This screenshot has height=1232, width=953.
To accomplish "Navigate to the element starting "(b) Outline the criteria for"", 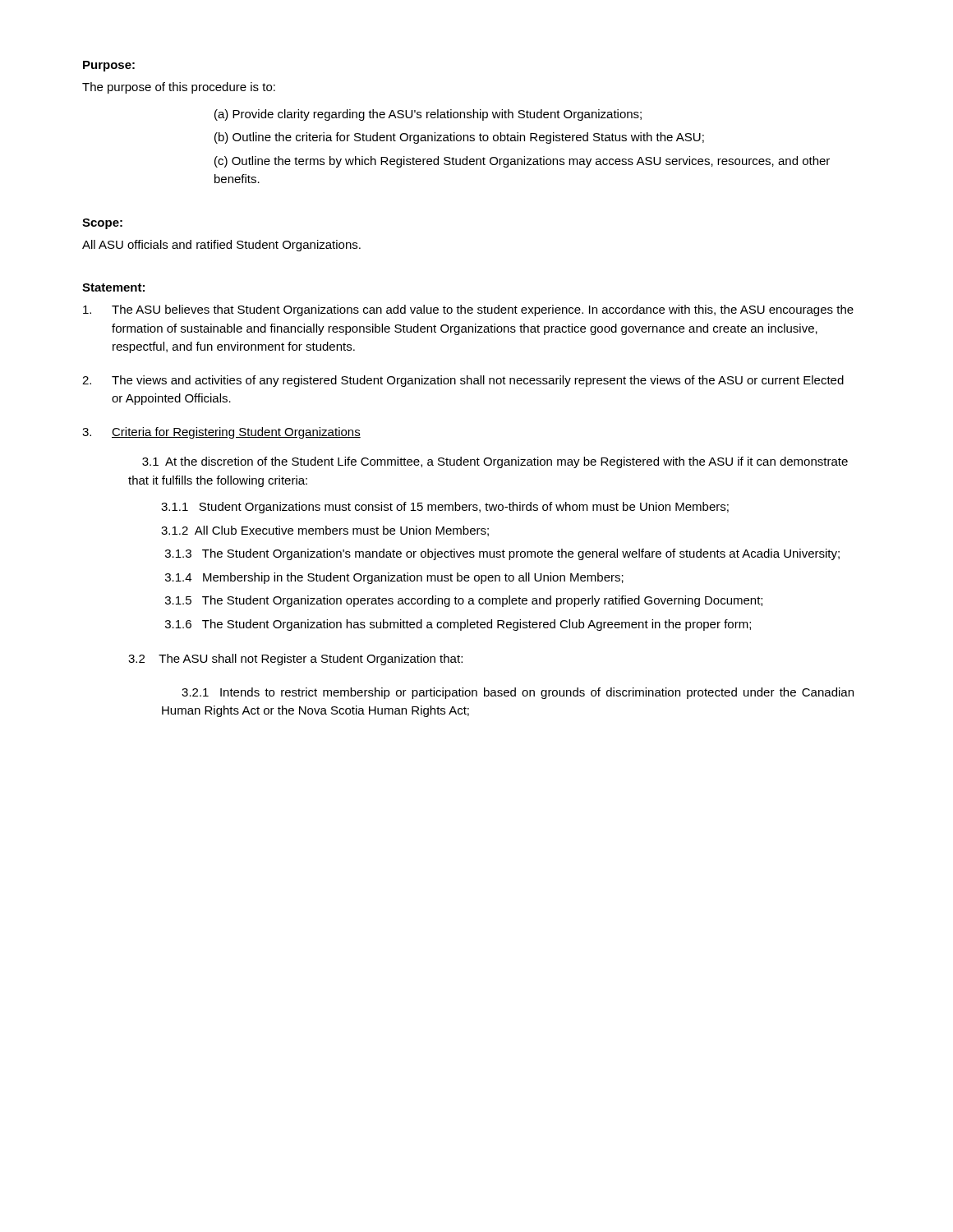I will pos(459,137).
